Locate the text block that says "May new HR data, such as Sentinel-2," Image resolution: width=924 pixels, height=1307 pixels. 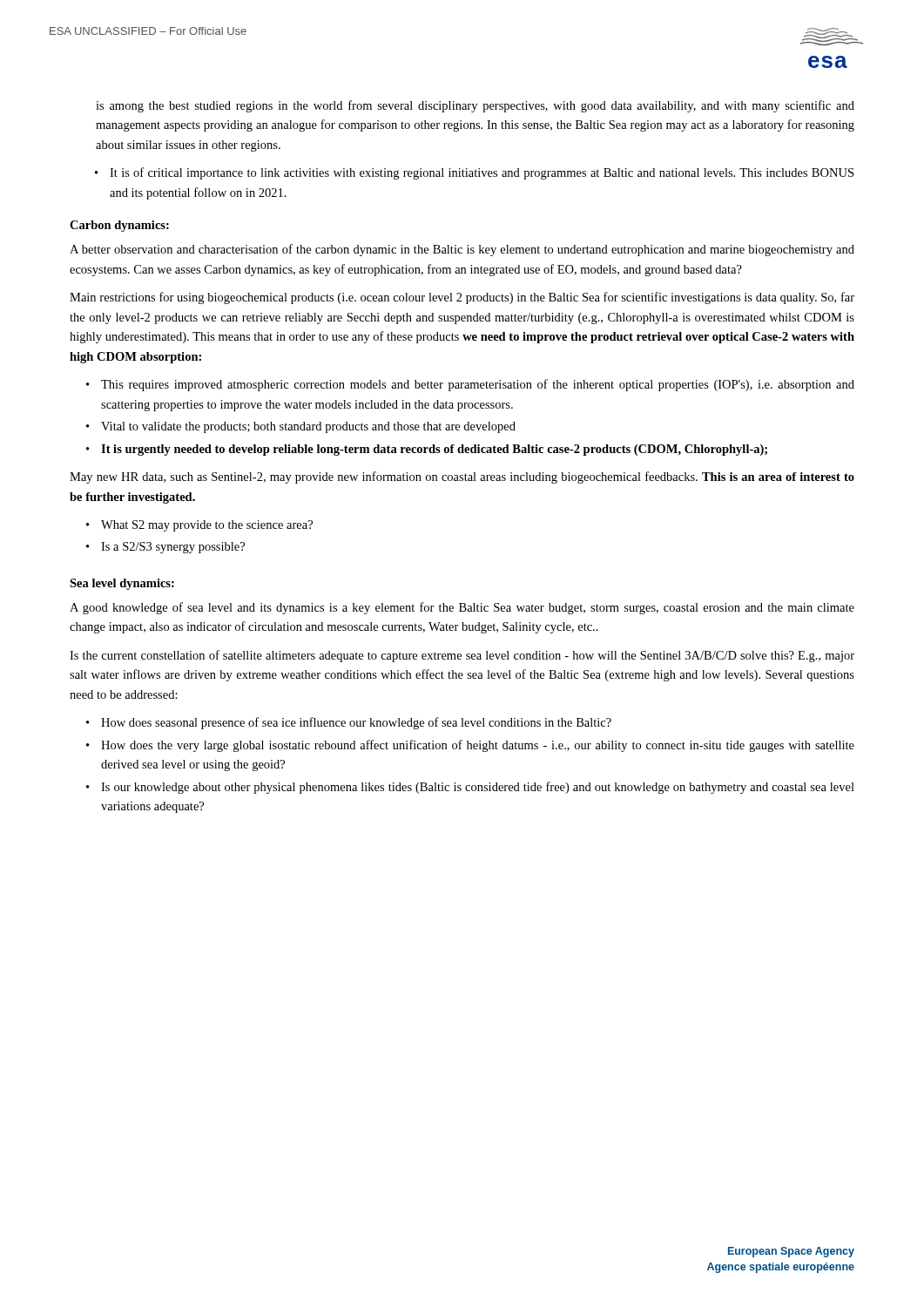[462, 487]
